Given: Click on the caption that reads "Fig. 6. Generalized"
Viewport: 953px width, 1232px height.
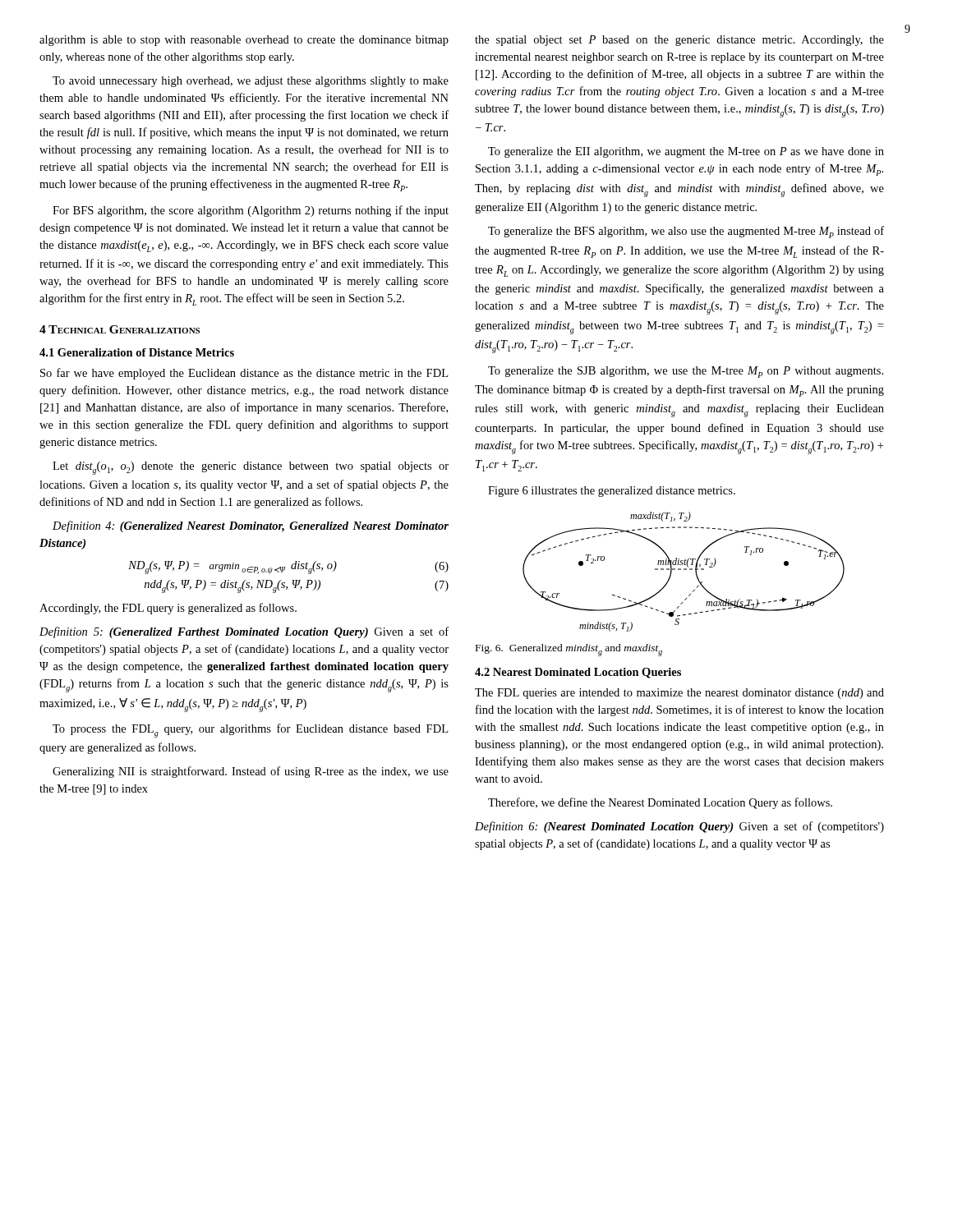Looking at the screenshot, I should pos(569,648).
